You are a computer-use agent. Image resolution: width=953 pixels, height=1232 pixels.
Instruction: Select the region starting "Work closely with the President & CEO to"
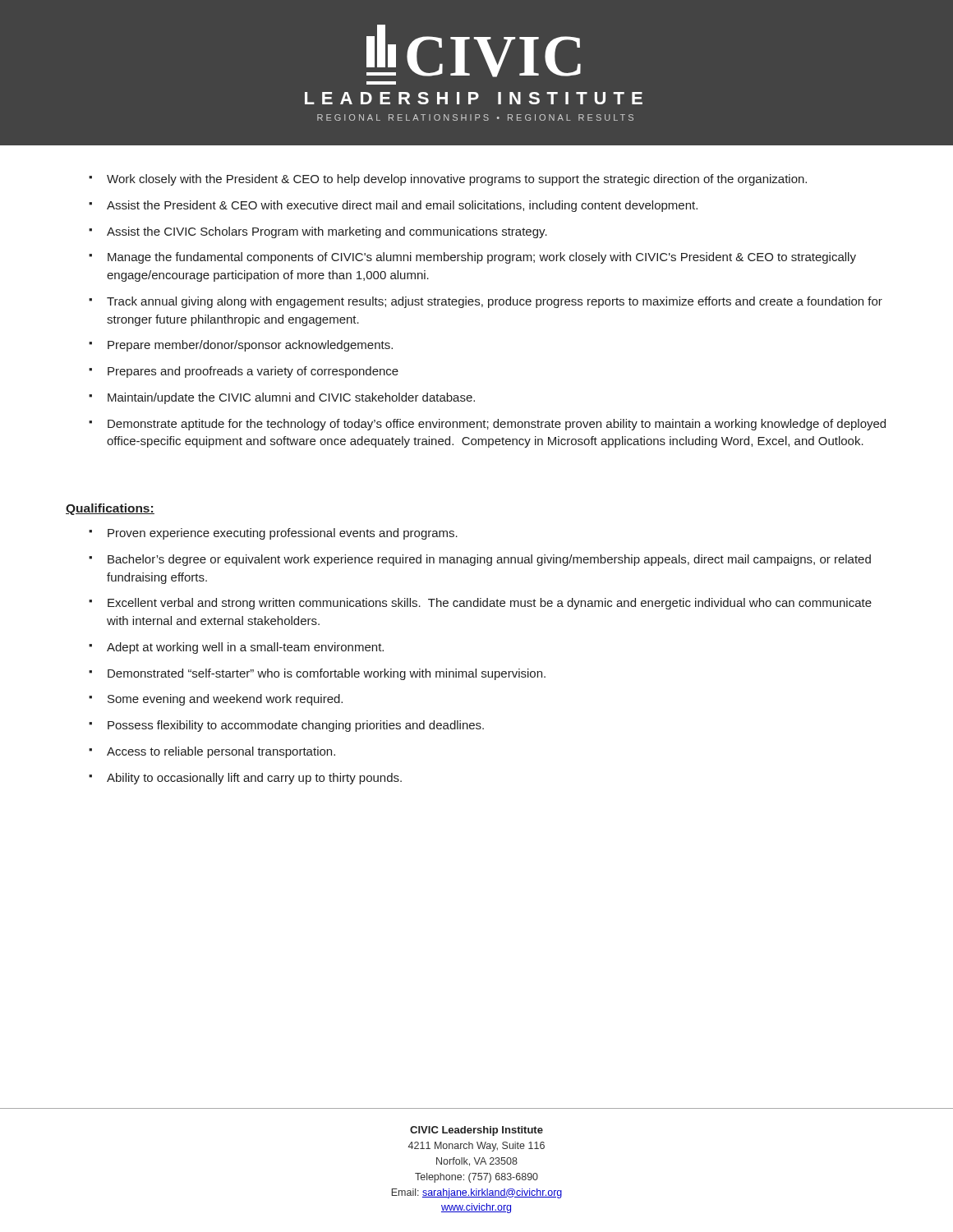point(457,179)
